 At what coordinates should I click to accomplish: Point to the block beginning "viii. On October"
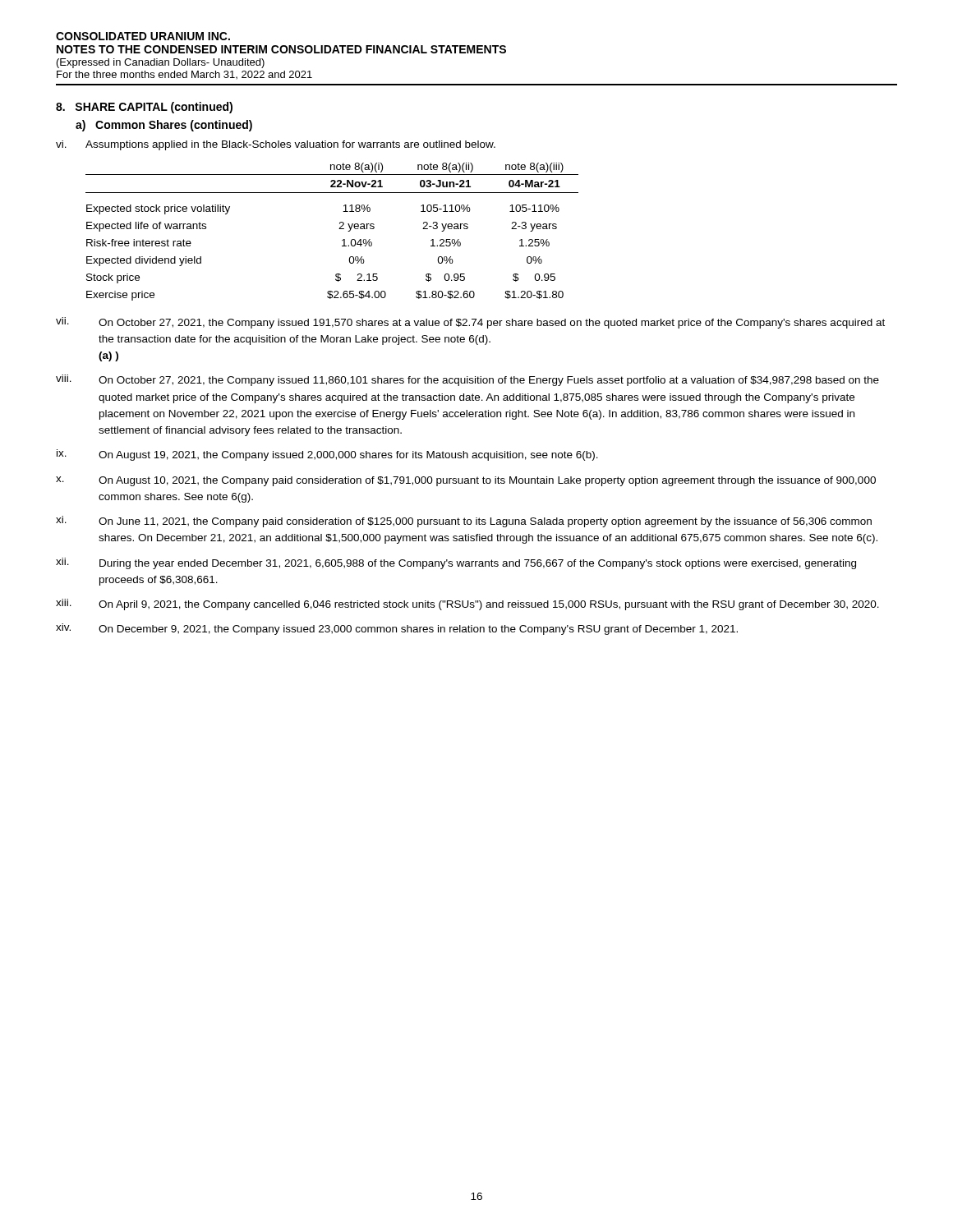pos(476,406)
